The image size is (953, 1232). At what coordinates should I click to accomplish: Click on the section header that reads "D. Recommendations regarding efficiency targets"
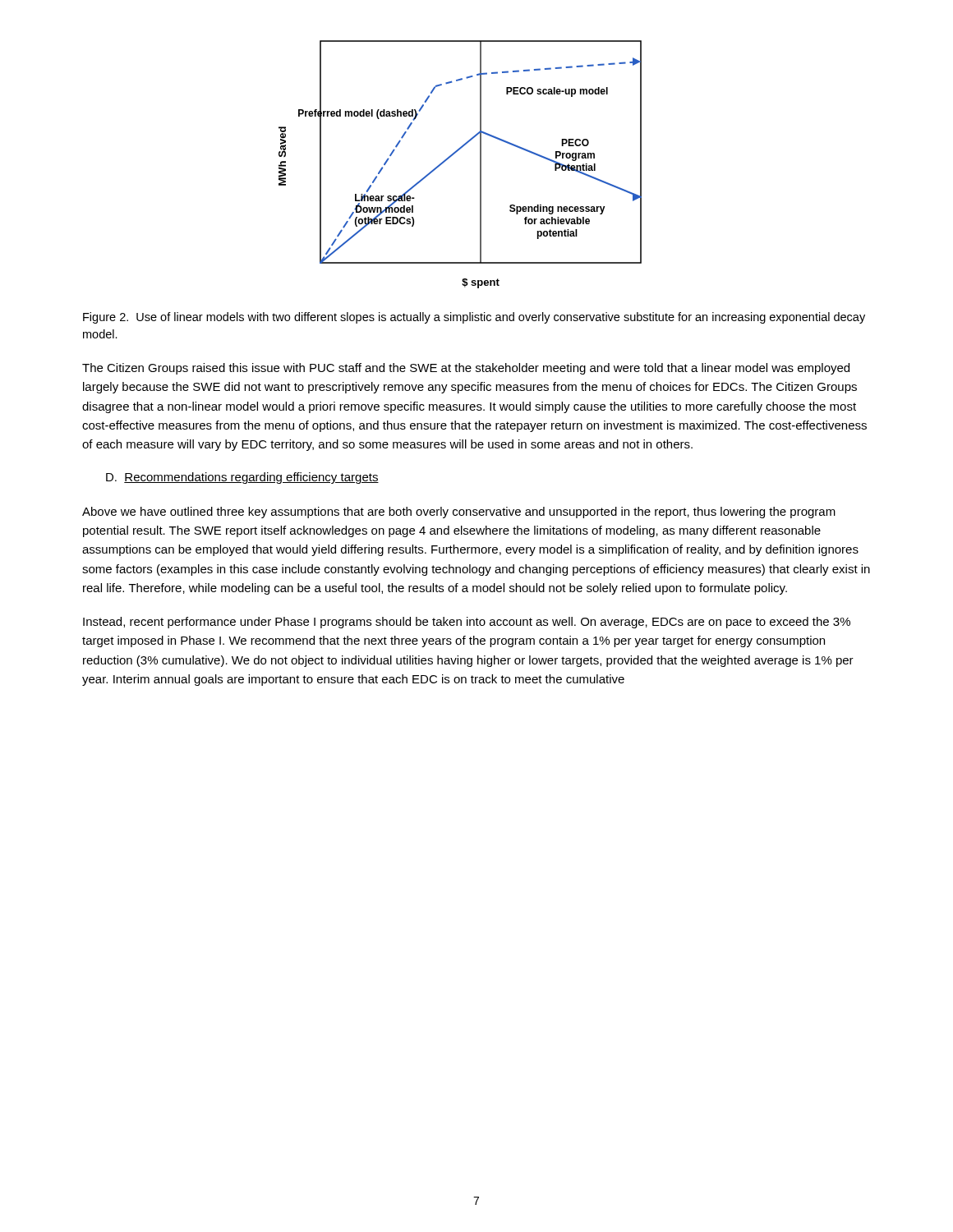242,477
